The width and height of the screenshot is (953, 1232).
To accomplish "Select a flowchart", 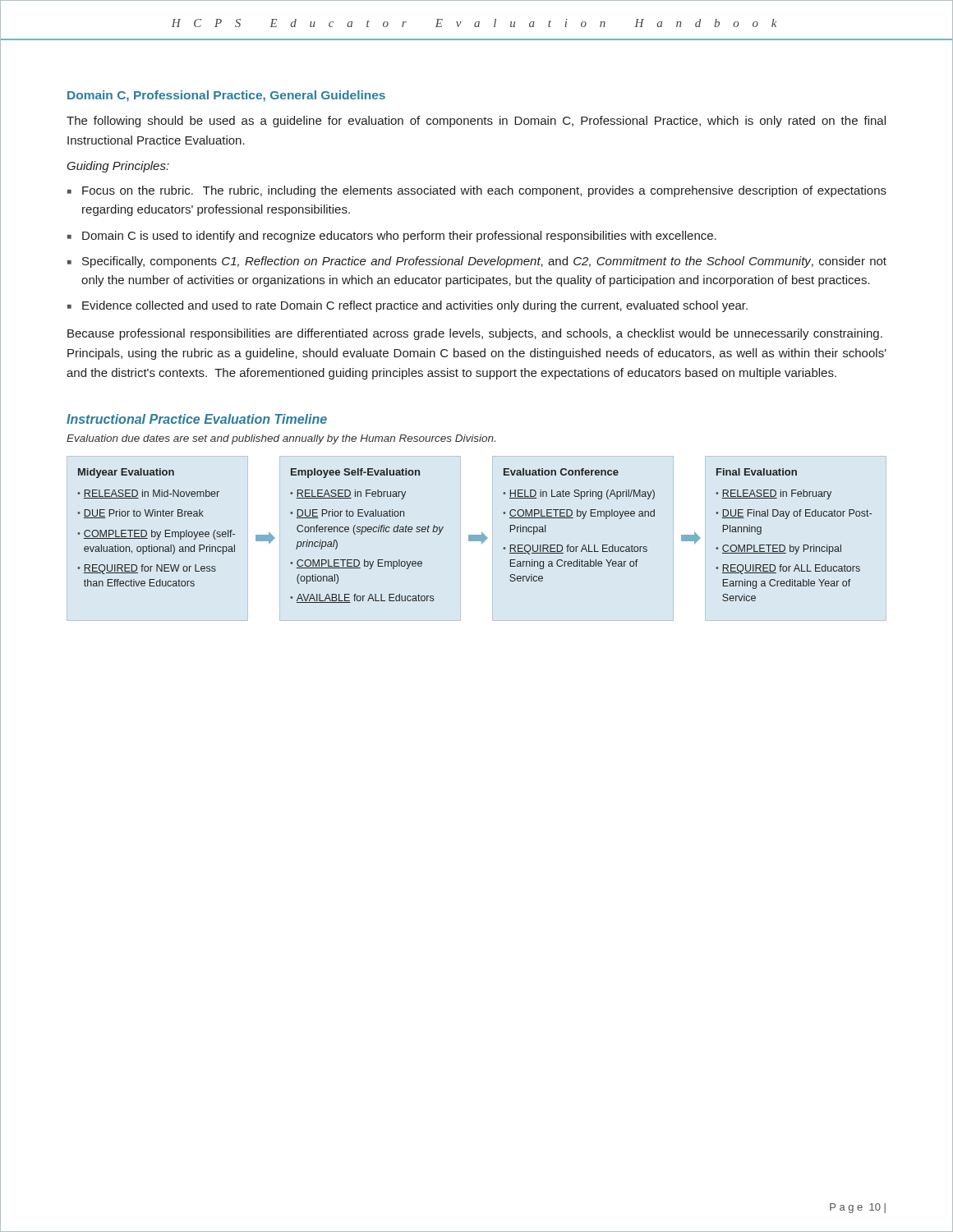I will pyautogui.click(x=476, y=538).
